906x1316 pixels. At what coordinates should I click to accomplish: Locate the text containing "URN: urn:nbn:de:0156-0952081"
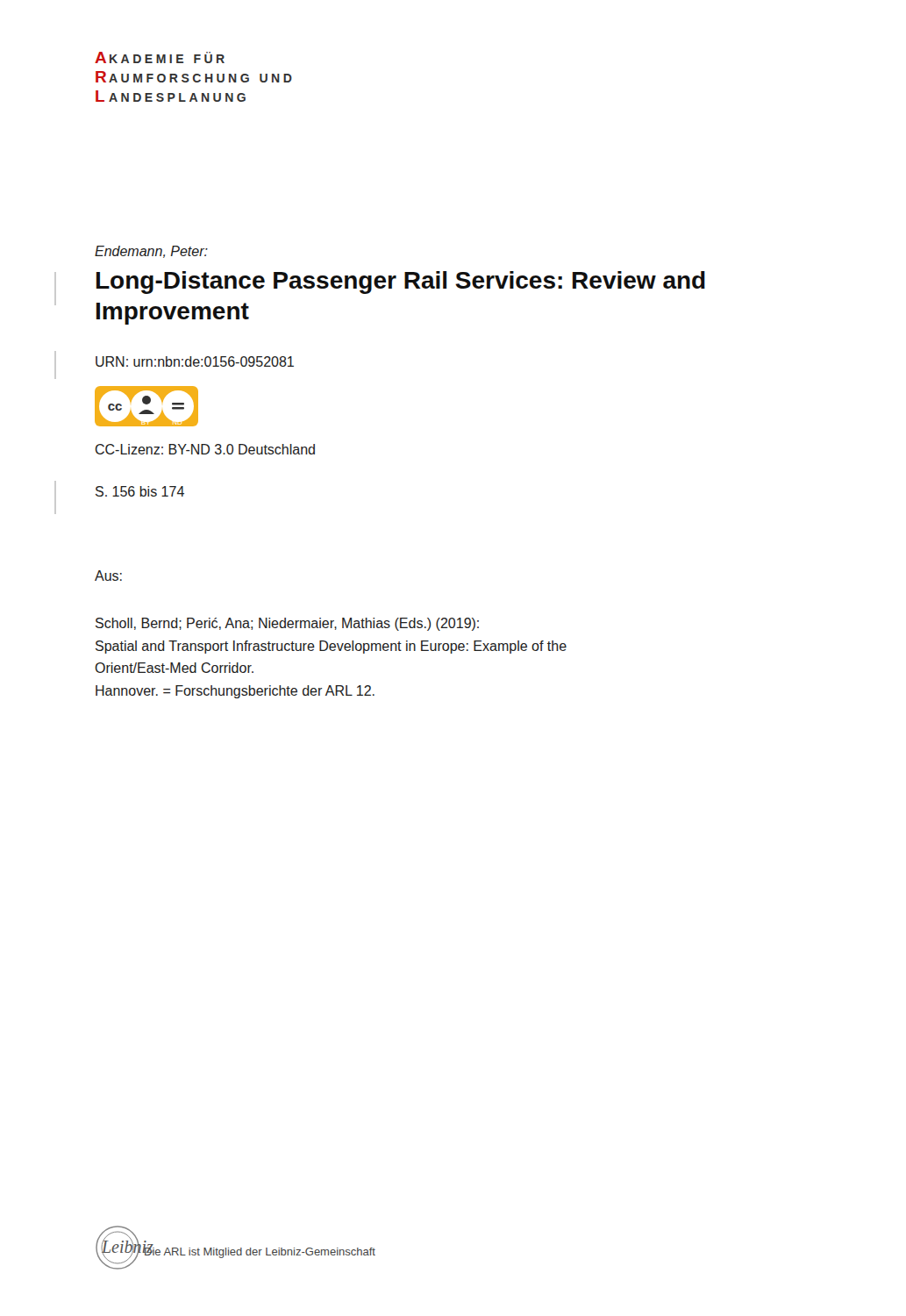tap(195, 362)
